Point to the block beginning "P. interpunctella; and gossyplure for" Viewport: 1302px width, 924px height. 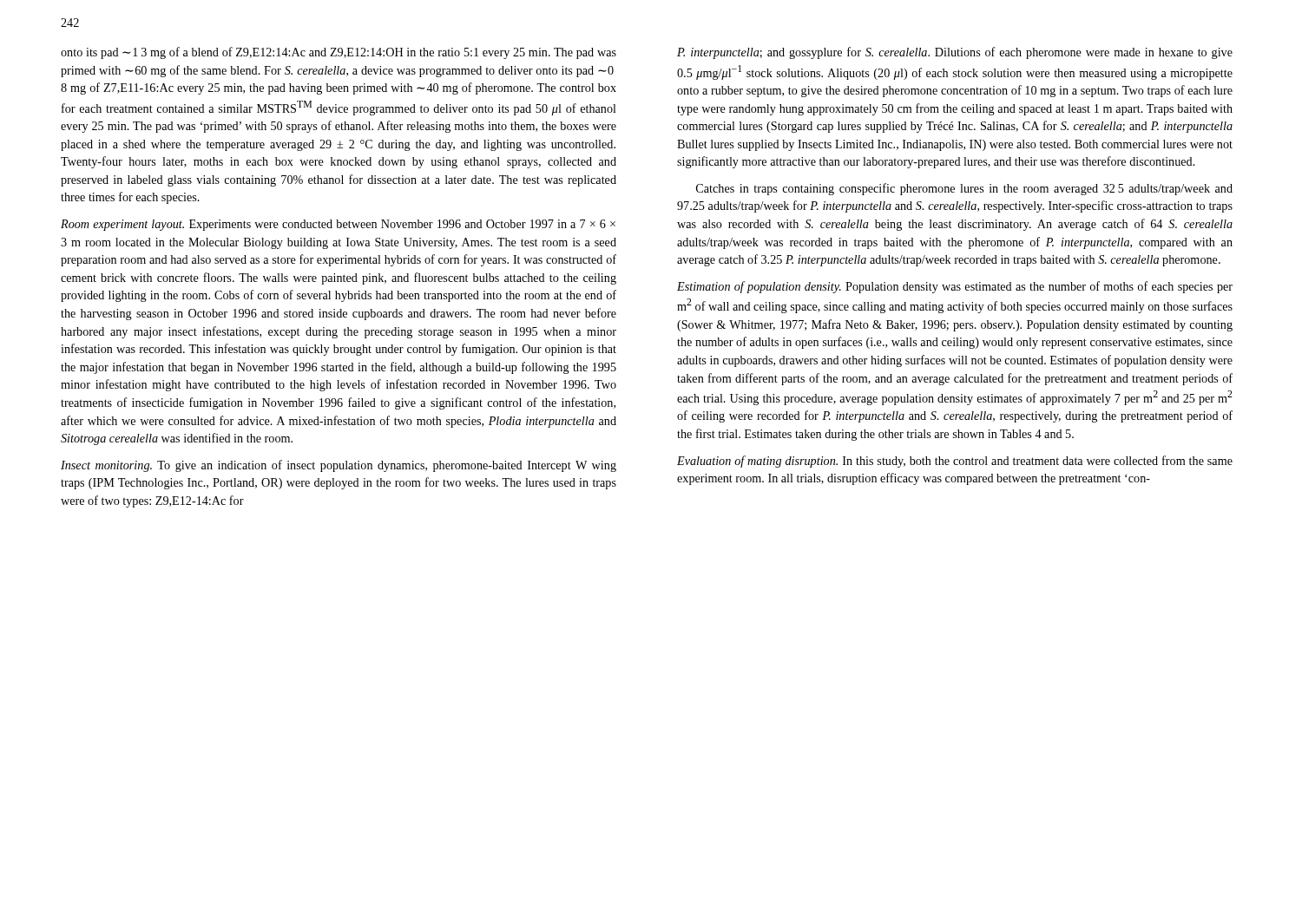[955, 107]
